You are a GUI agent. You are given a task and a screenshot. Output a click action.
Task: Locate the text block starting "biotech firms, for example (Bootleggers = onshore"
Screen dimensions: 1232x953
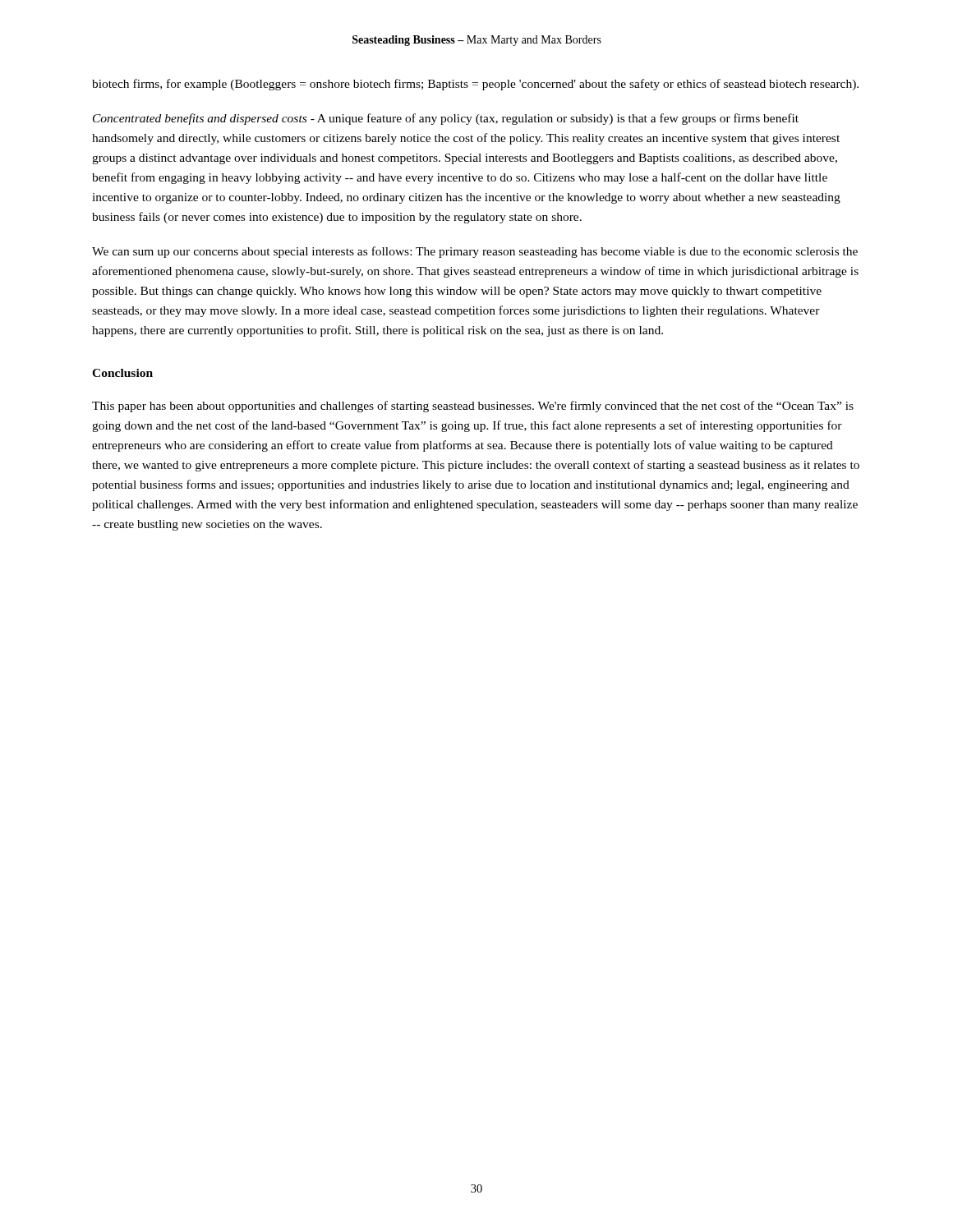tap(476, 83)
